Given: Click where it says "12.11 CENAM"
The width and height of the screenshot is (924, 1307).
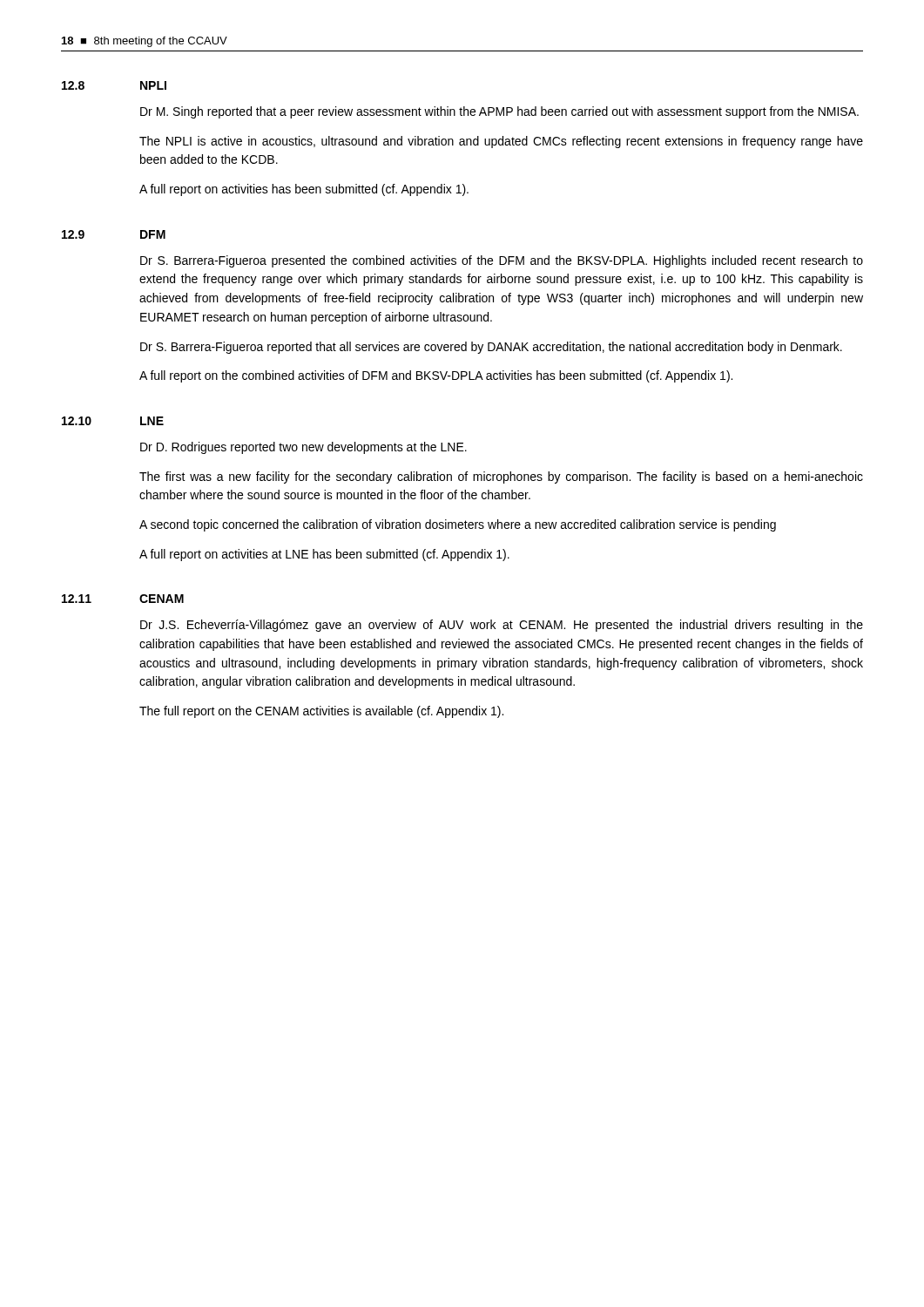Looking at the screenshot, I should (81, 598).
